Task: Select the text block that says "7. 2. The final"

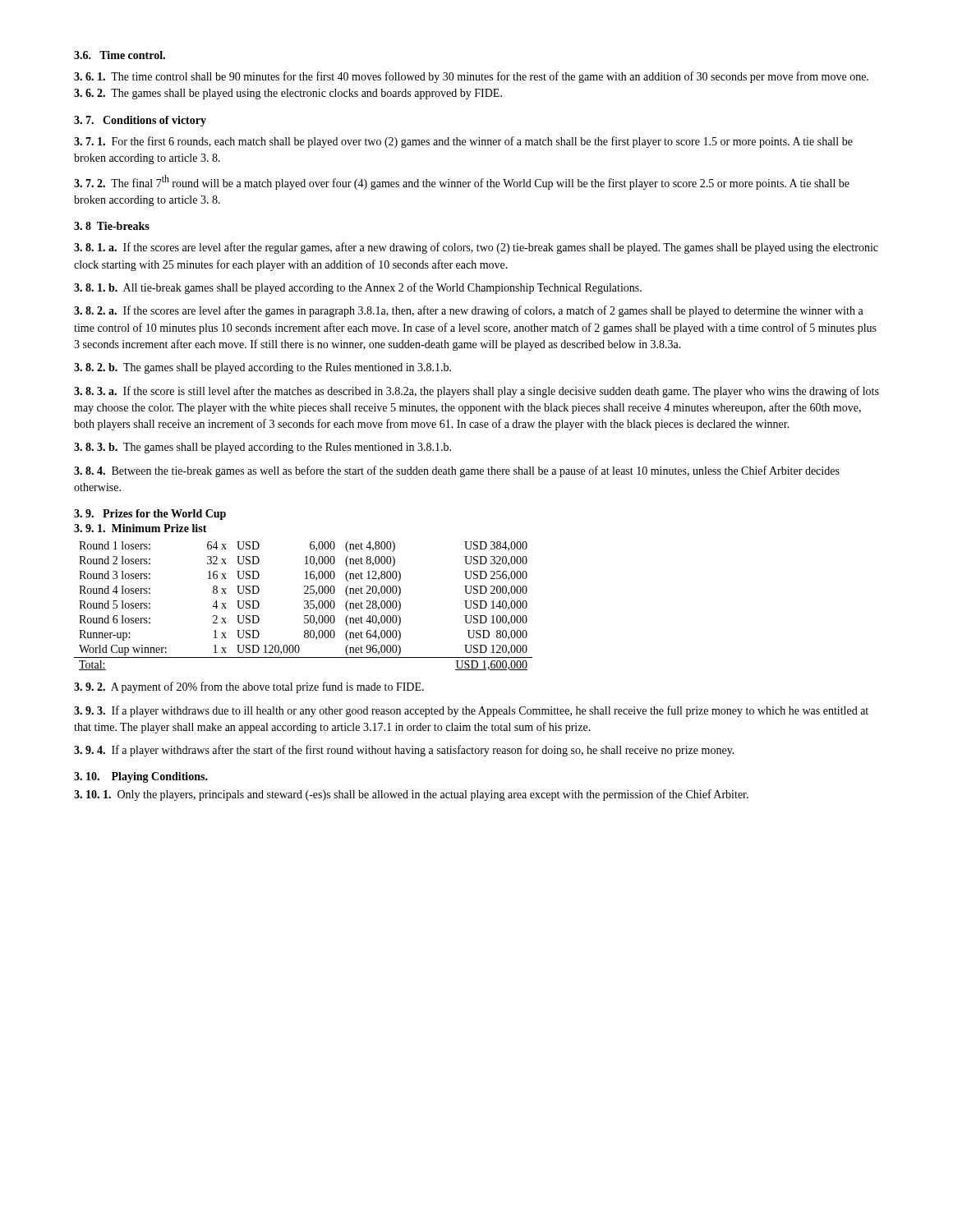Action: pyautogui.click(x=462, y=190)
